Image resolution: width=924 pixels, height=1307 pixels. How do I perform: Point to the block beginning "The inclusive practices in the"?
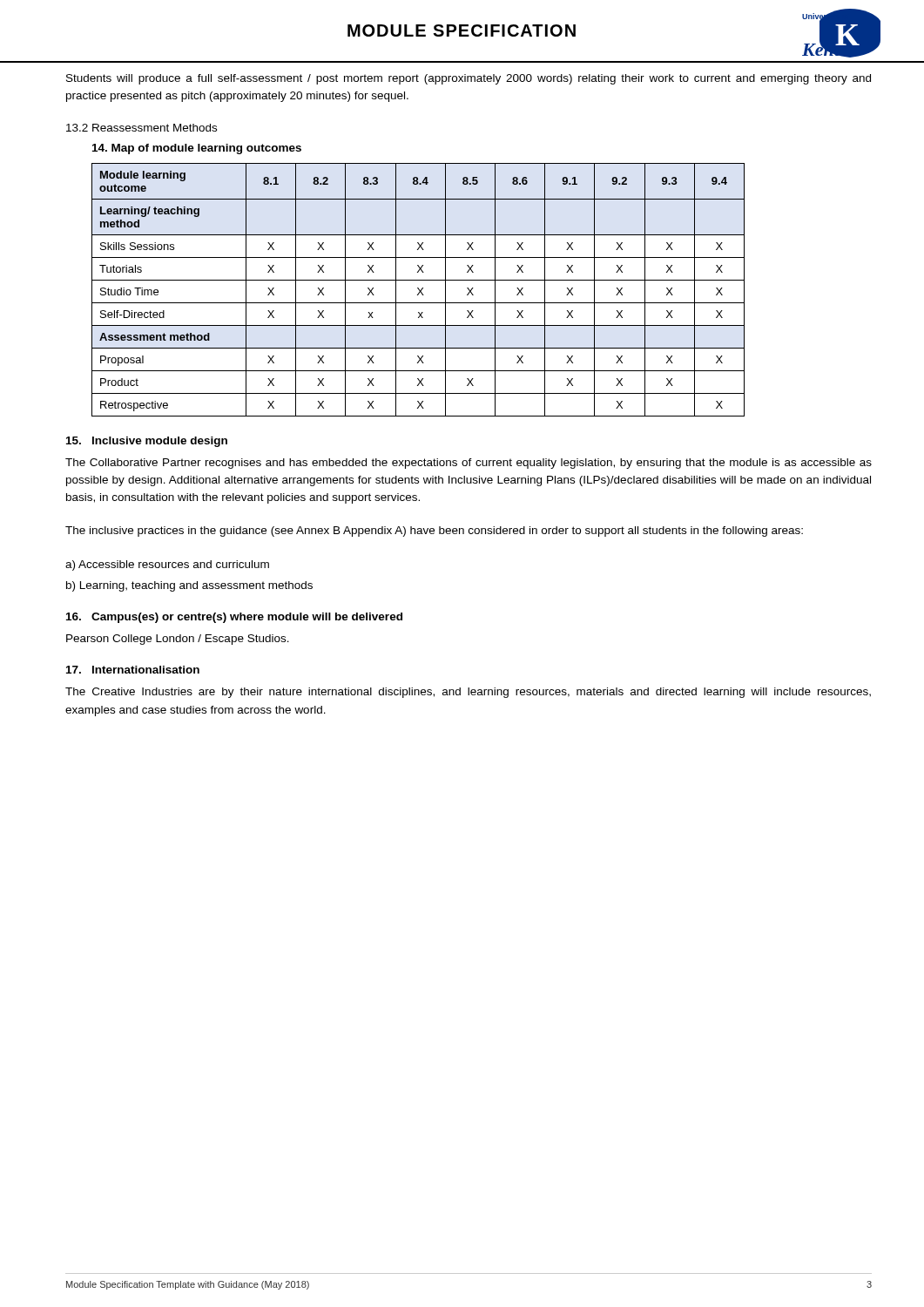435,530
